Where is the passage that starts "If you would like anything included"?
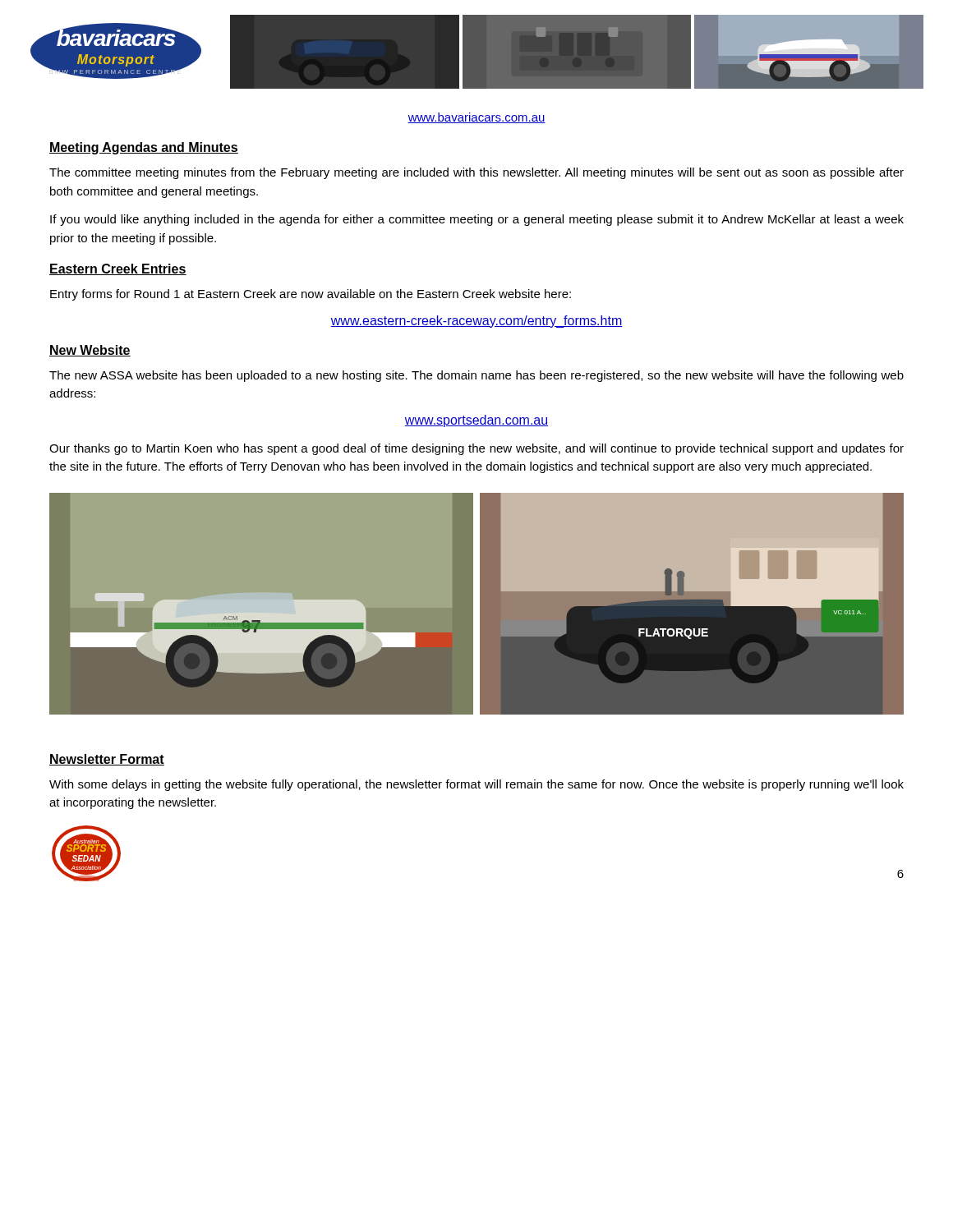953x1232 pixels. pyautogui.click(x=476, y=228)
